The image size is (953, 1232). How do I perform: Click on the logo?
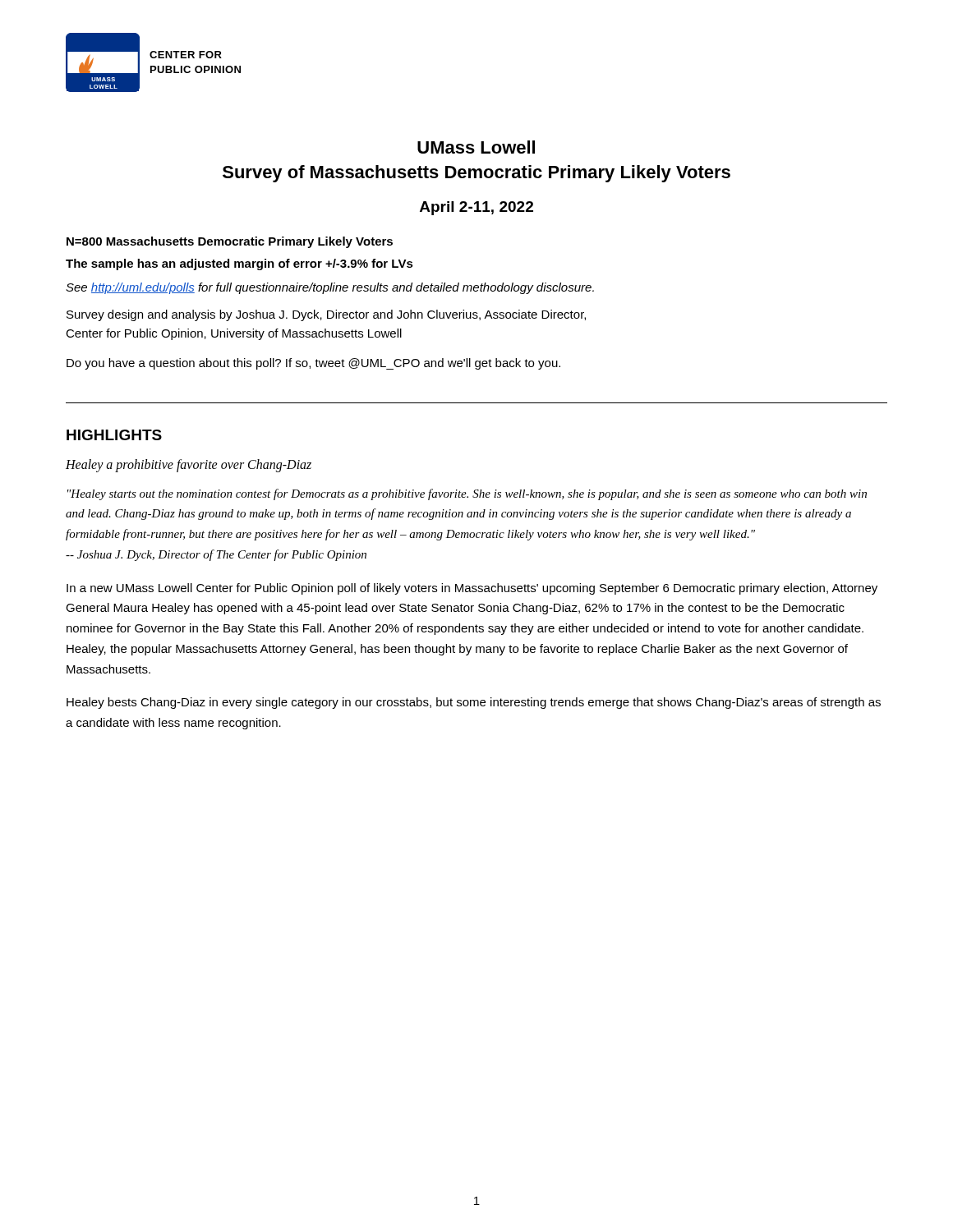point(476,62)
